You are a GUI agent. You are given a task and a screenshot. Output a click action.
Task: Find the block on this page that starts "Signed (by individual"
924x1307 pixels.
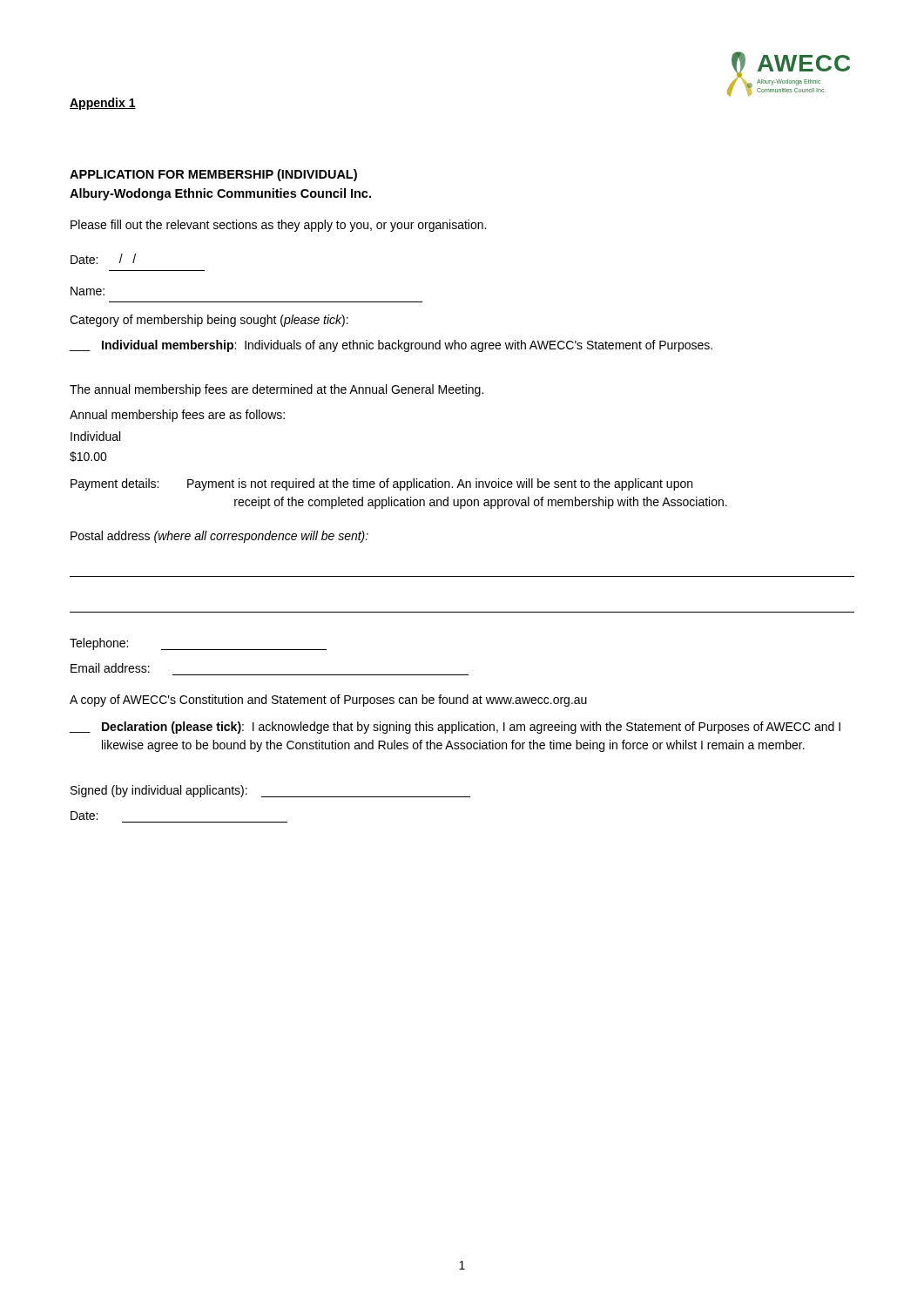point(270,789)
